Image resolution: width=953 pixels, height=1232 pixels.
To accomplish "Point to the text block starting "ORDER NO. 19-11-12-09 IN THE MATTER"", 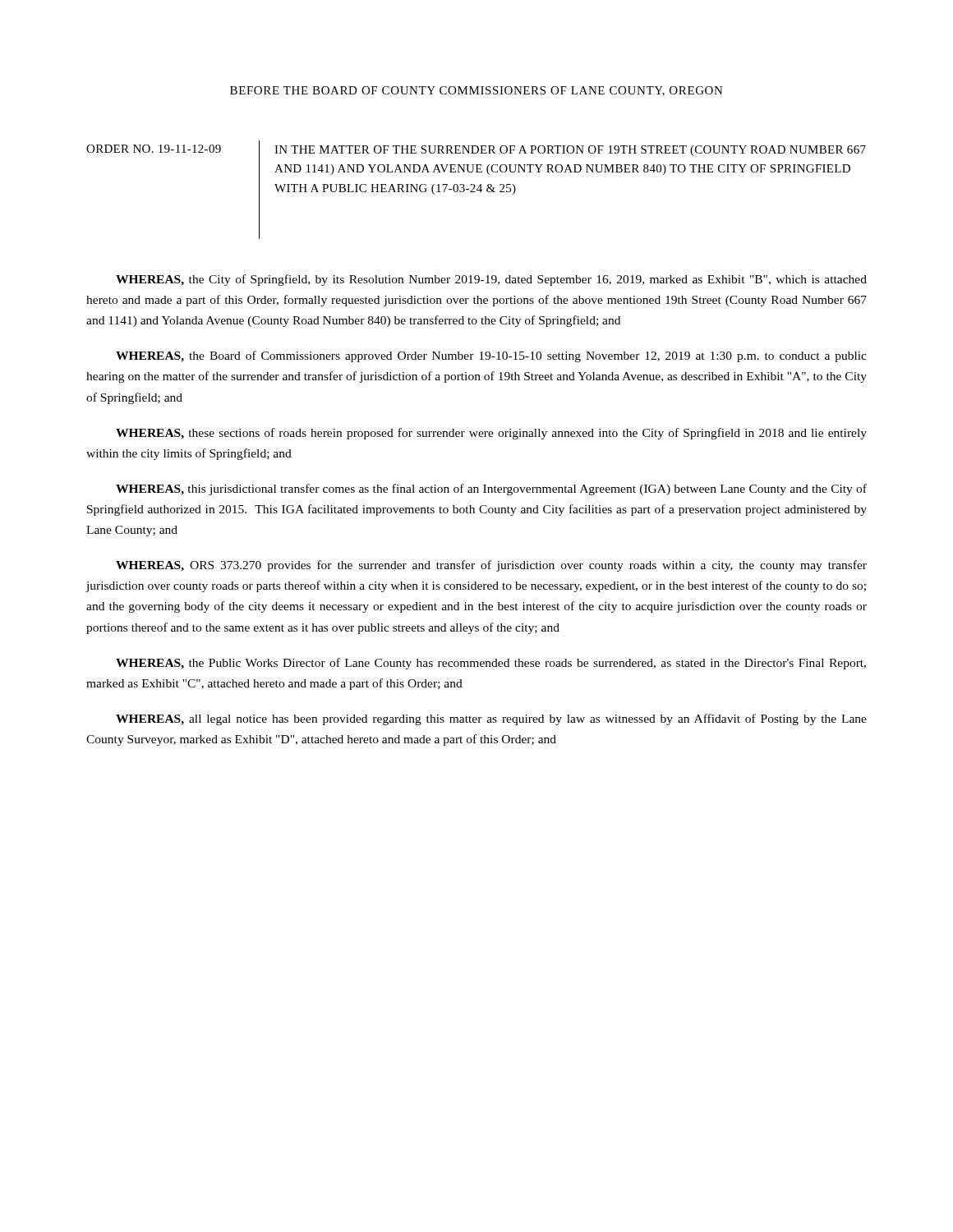I will pyautogui.click(x=476, y=190).
